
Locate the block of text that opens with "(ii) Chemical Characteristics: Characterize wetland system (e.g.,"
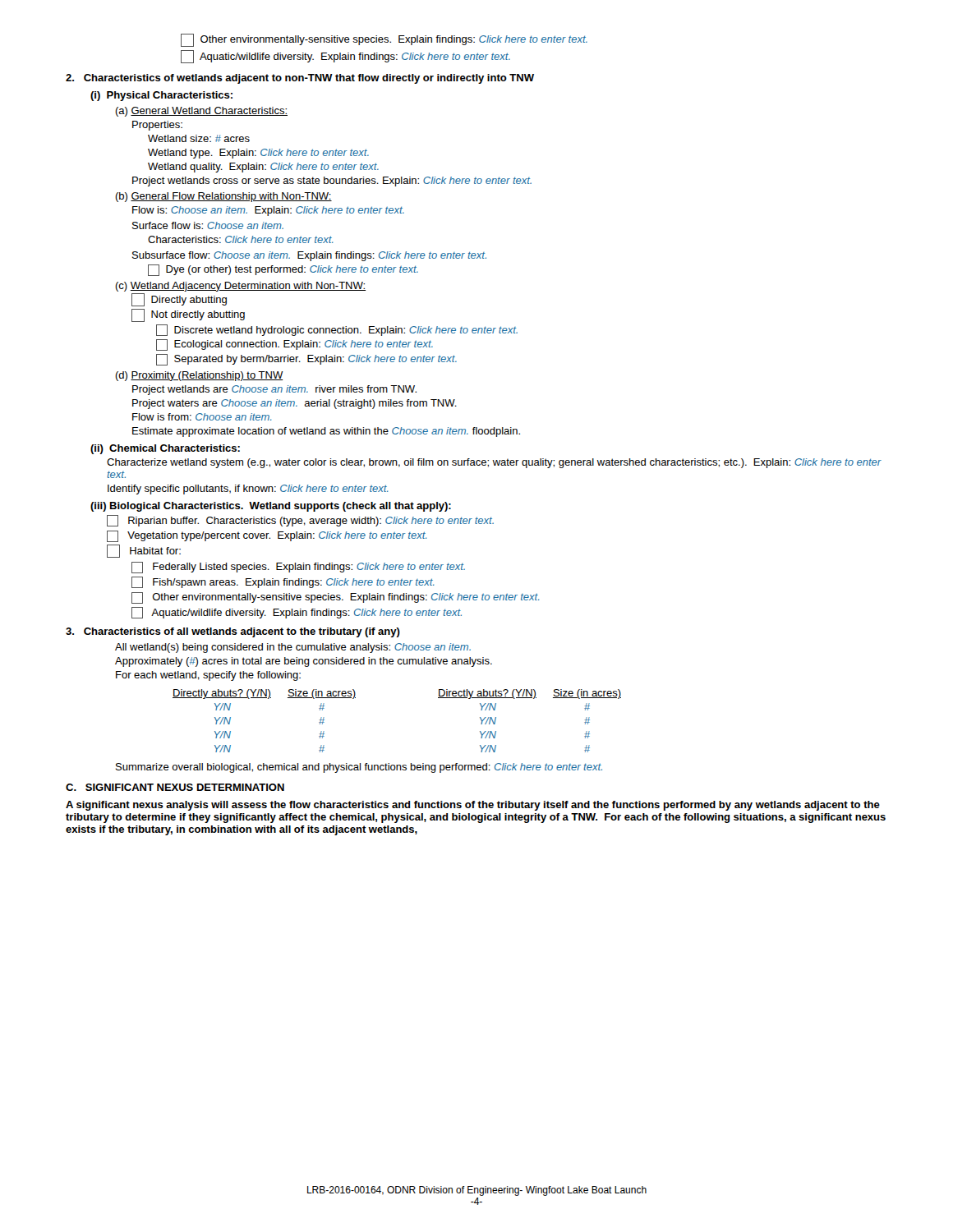[489, 468]
